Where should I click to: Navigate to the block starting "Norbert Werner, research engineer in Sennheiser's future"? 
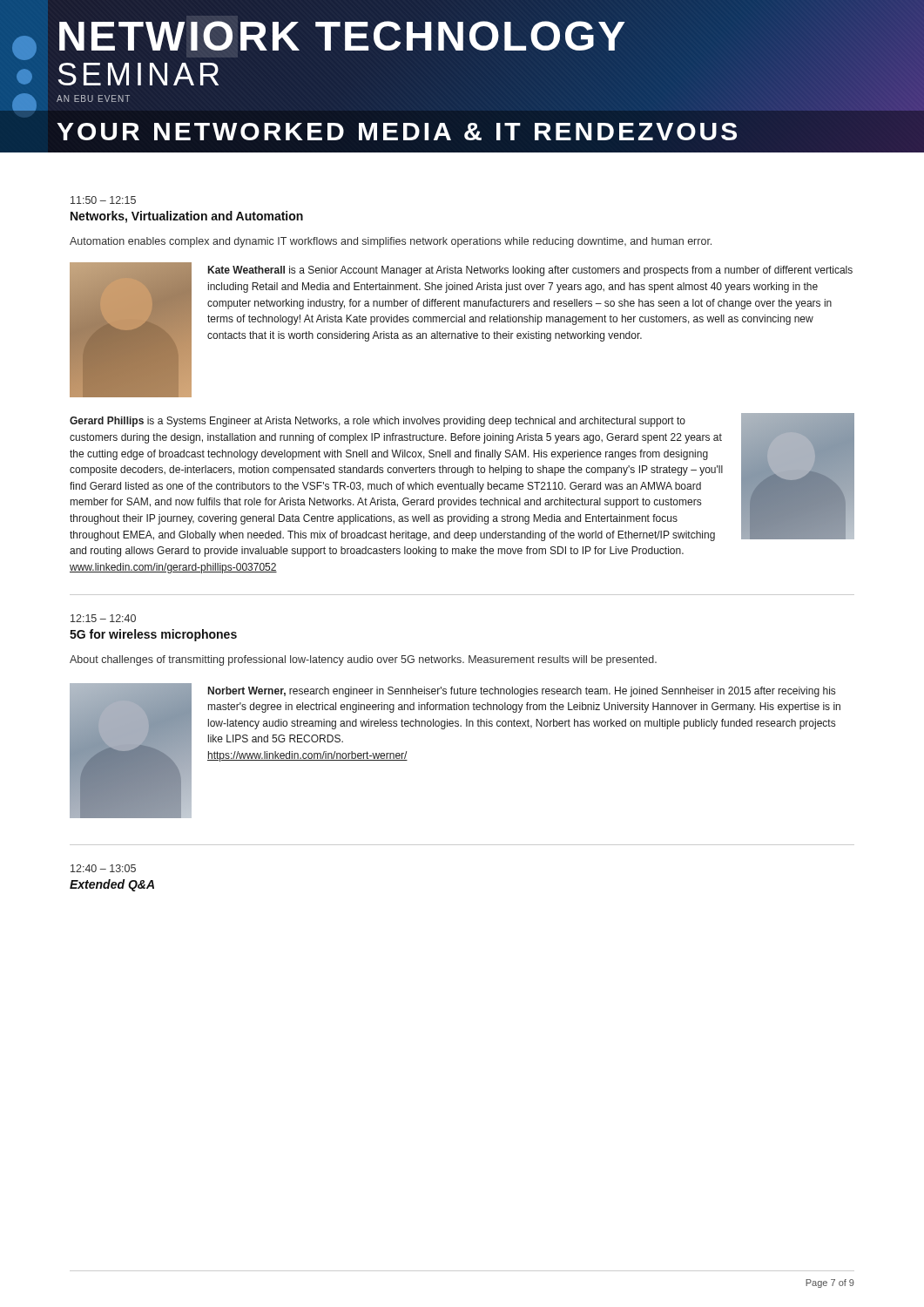(x=524, y=723)
